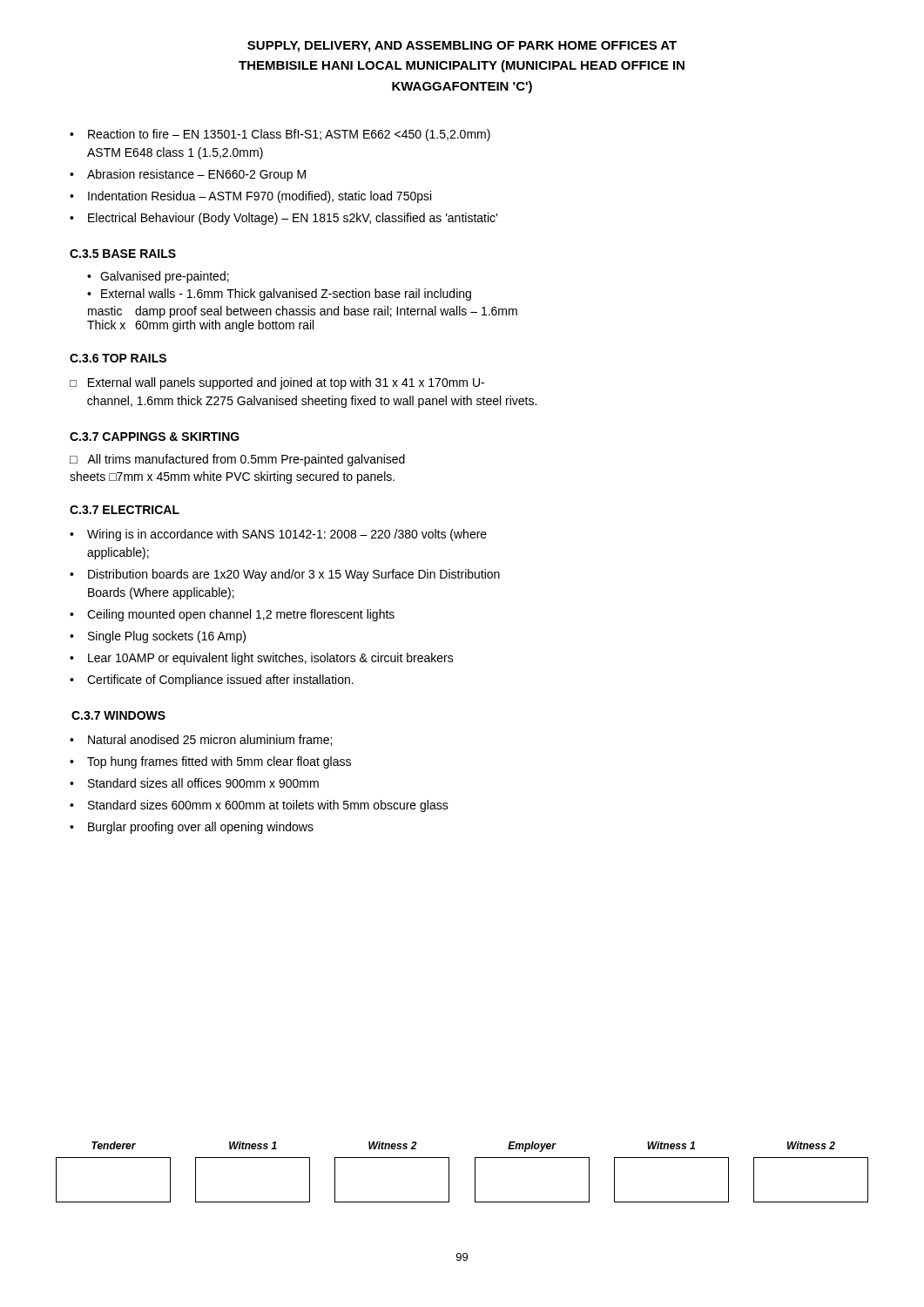924x1307 pixels.
Task: Click on the text starting "Natural anodised 25 micron aluminium"
Action: coord(210,740)
